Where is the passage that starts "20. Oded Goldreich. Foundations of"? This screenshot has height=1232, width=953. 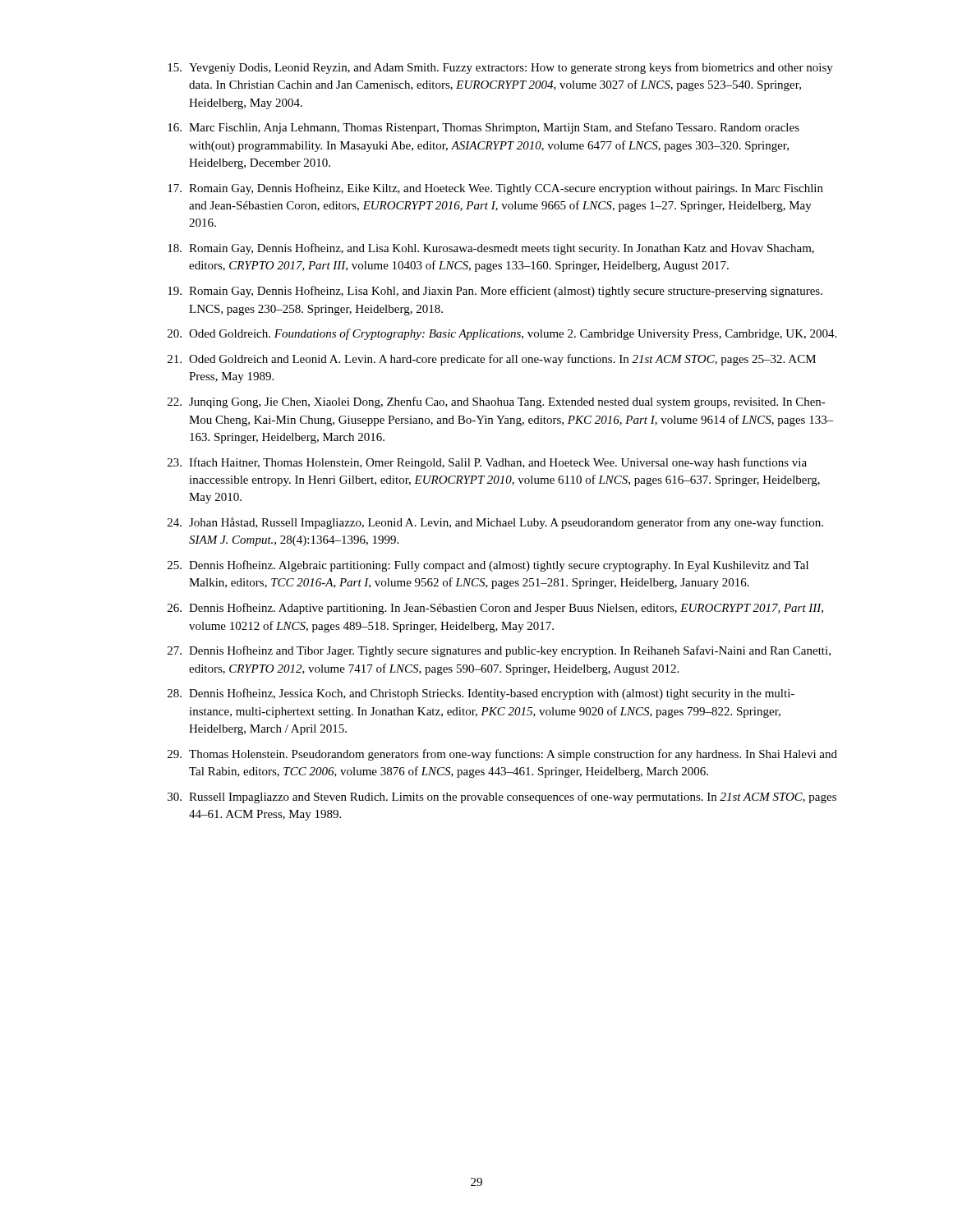pos(493,334)
